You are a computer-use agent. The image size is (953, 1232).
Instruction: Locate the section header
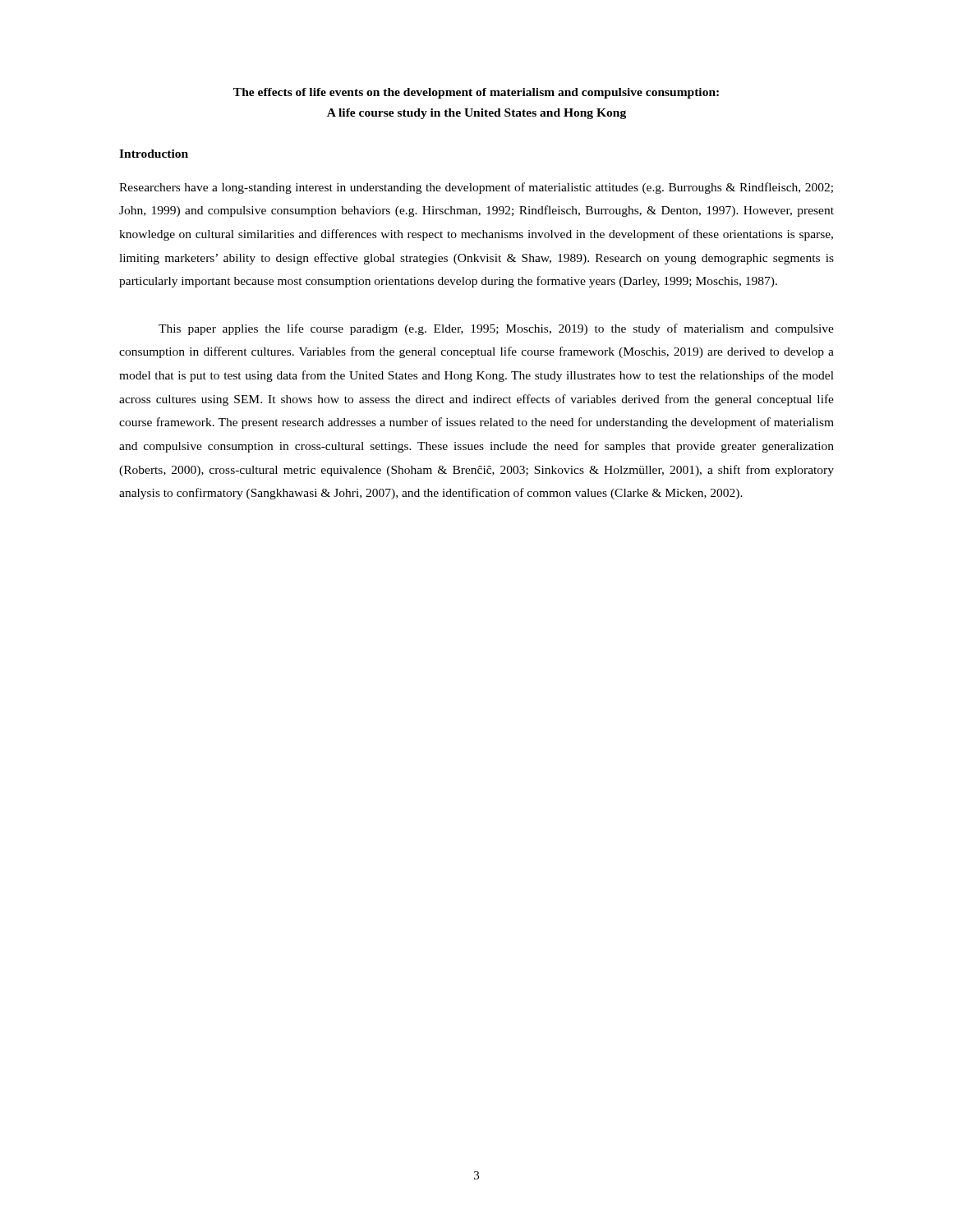click(154, 153)
